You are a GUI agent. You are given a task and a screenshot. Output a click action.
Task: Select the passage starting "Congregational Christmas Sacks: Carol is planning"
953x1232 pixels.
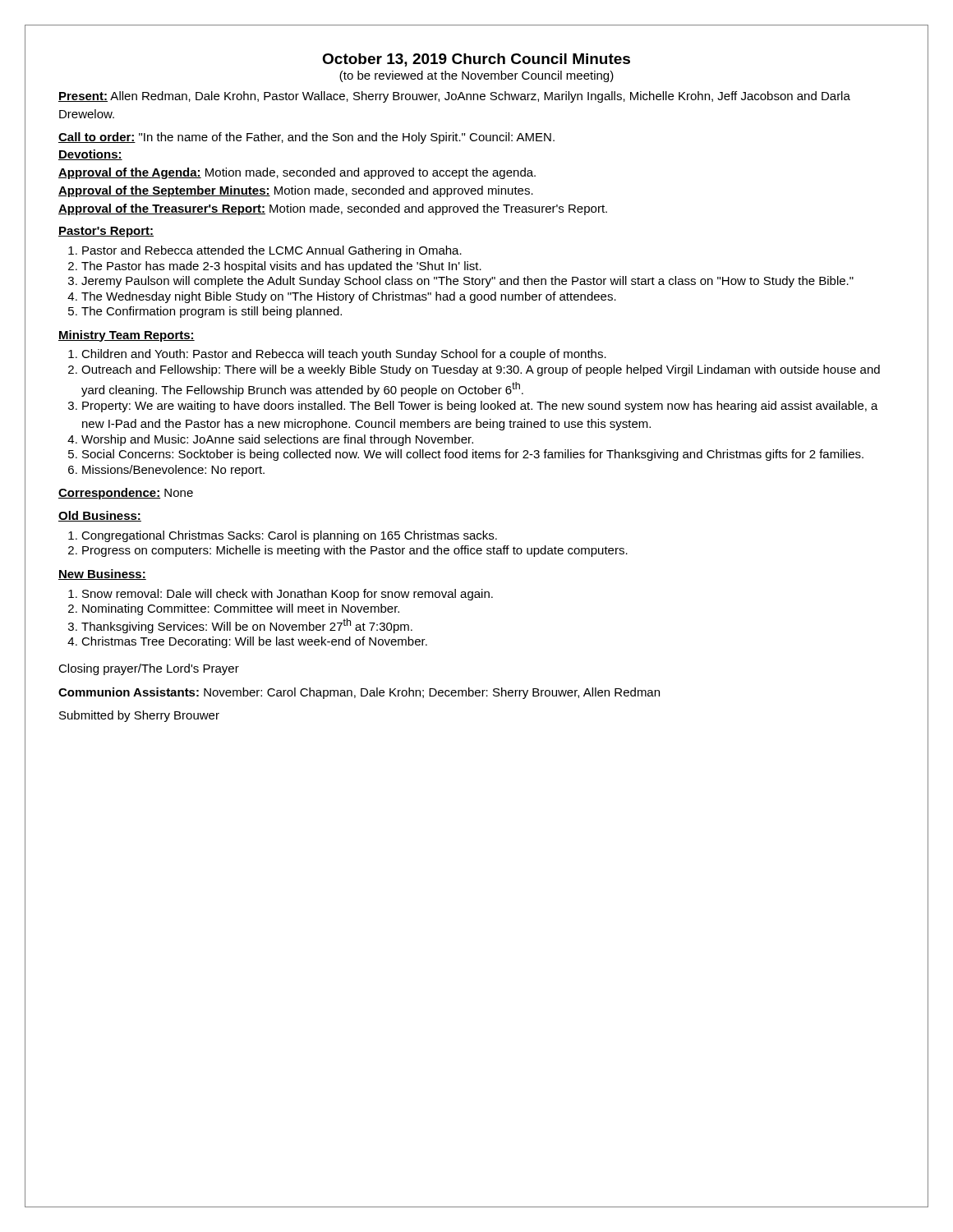tap(476, 536)
